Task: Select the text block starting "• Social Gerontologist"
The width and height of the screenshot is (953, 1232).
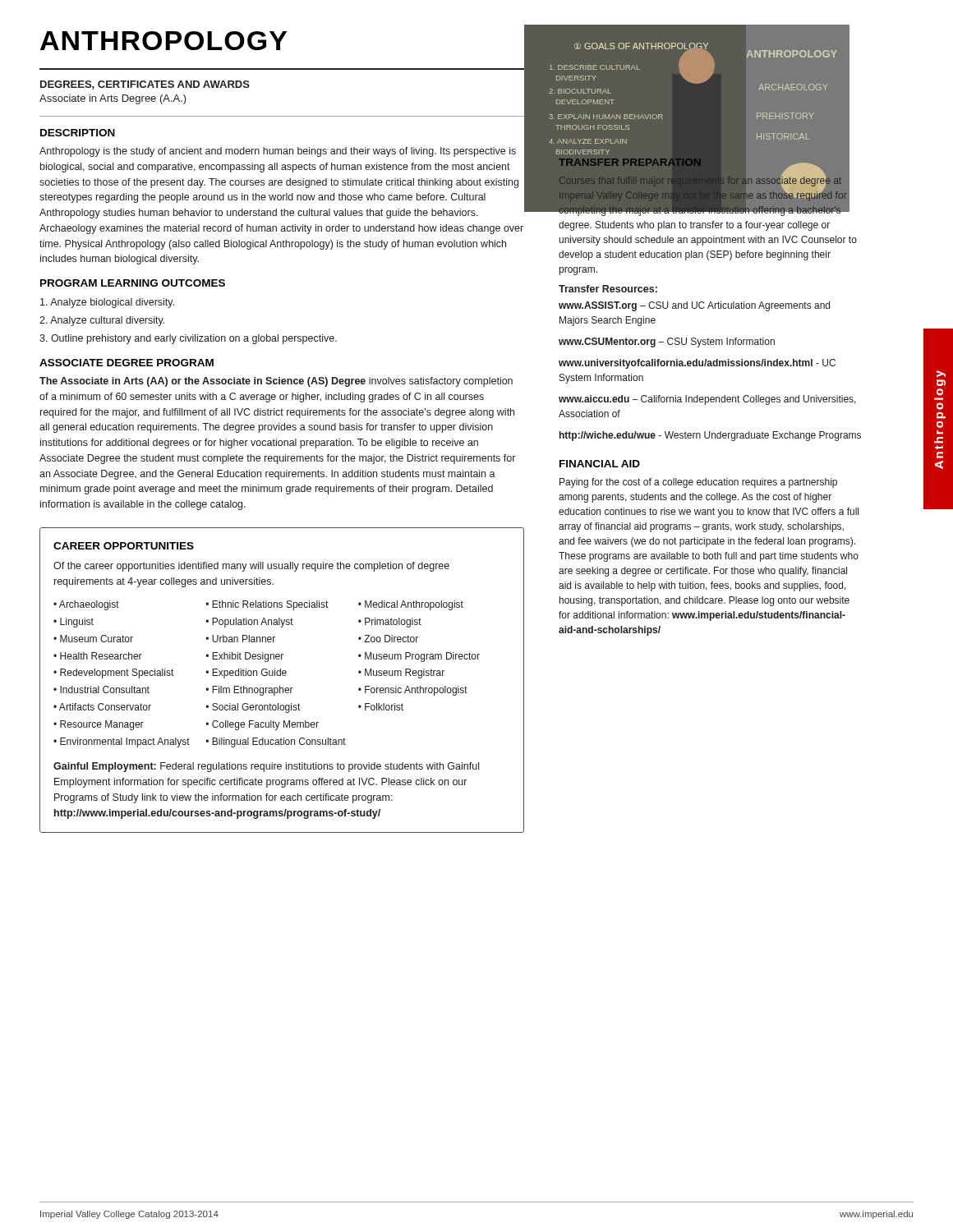Action: click(253, 707)
